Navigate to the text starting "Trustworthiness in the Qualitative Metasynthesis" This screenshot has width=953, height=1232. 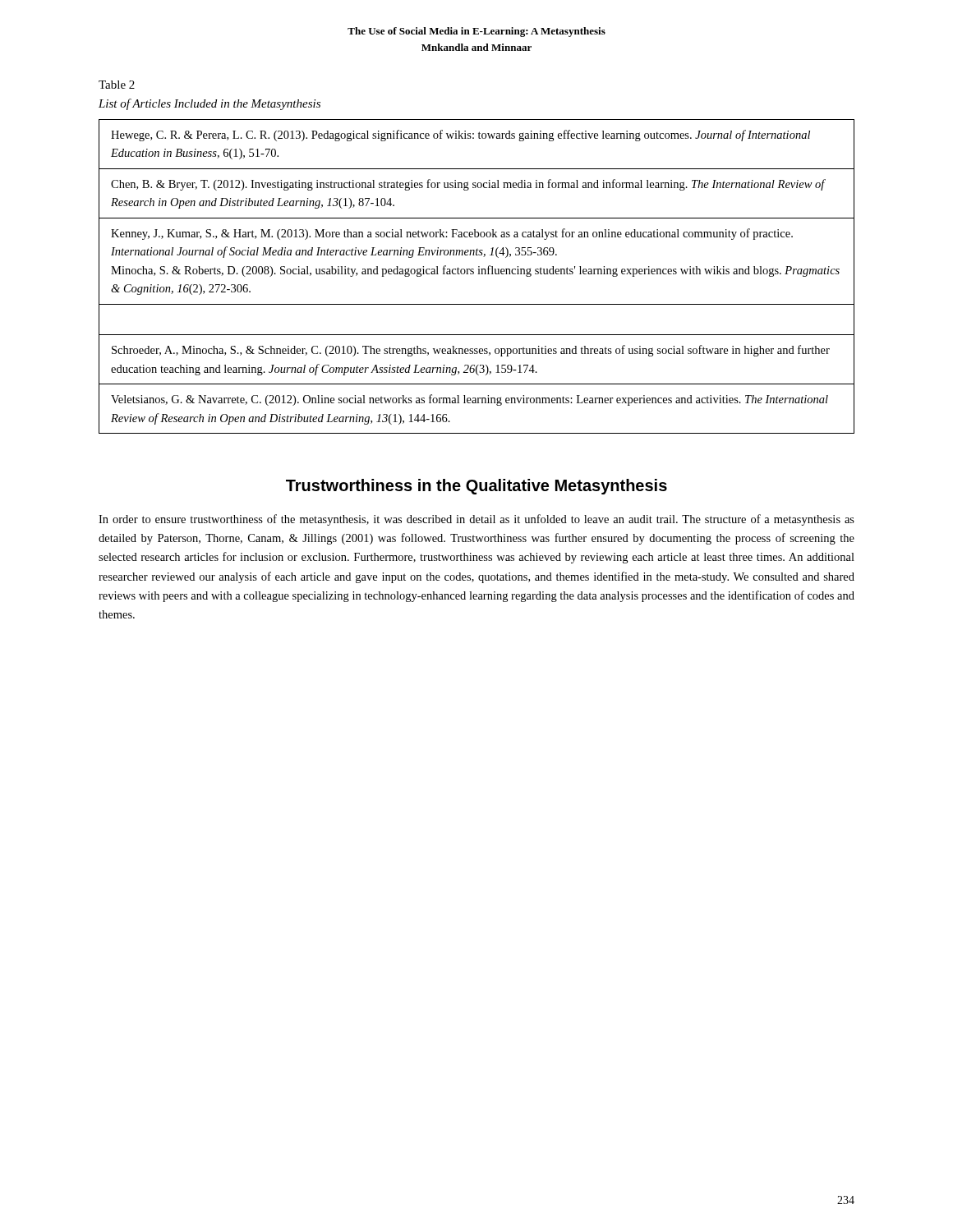click(476, 485)
